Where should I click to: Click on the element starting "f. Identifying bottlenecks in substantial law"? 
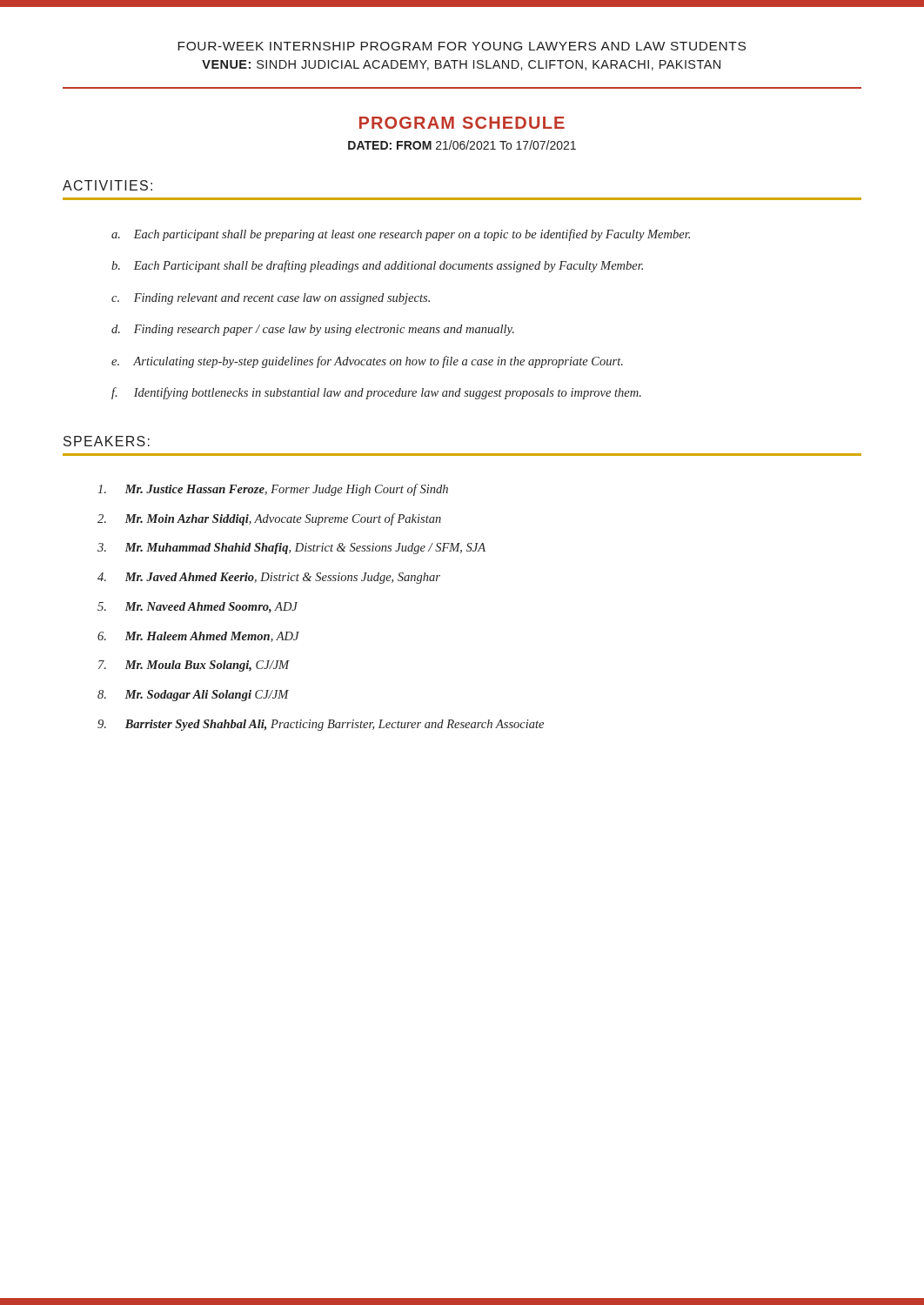tap(377, 393)
